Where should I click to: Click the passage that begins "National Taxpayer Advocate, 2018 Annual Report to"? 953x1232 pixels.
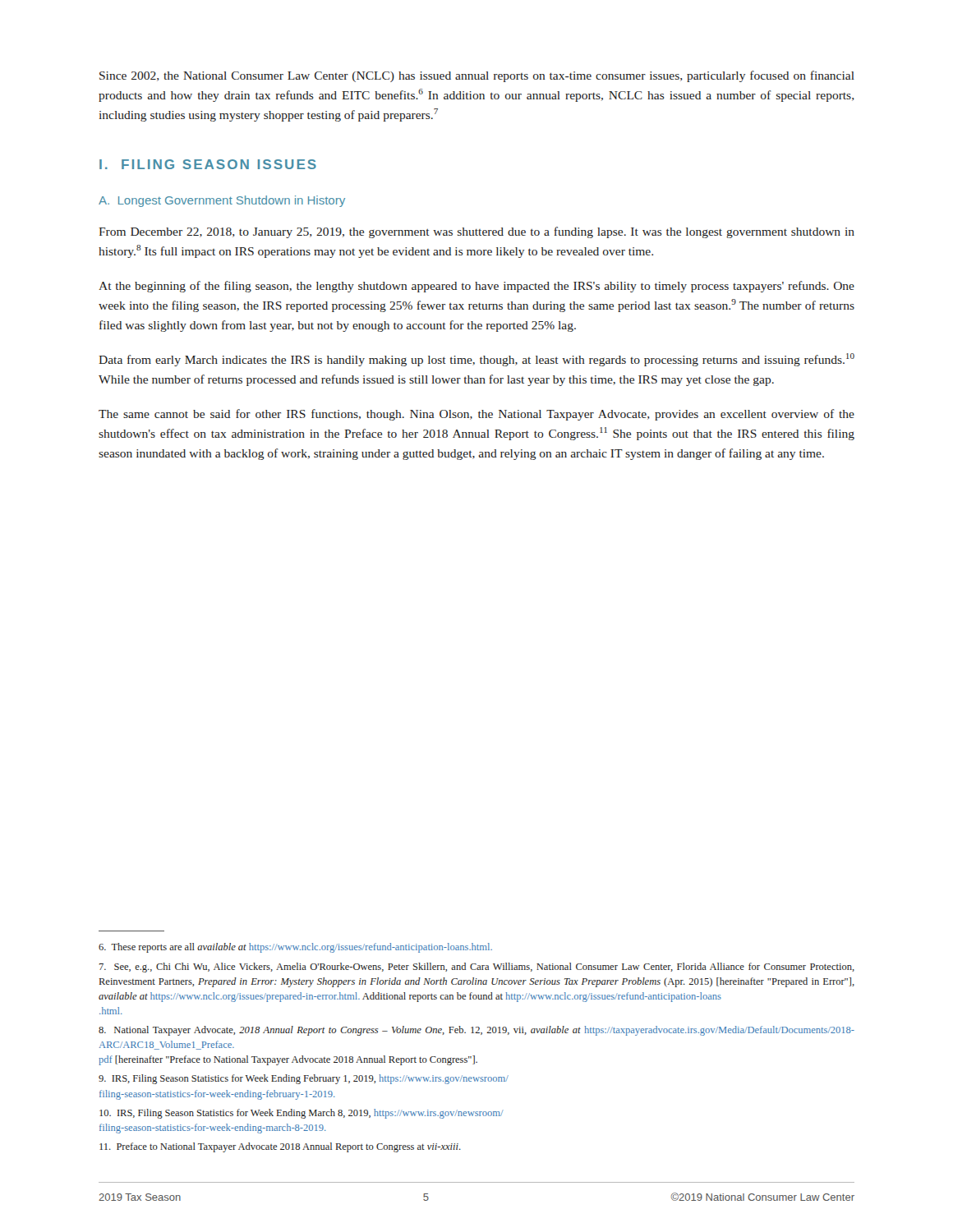[x=476, y=1045]
